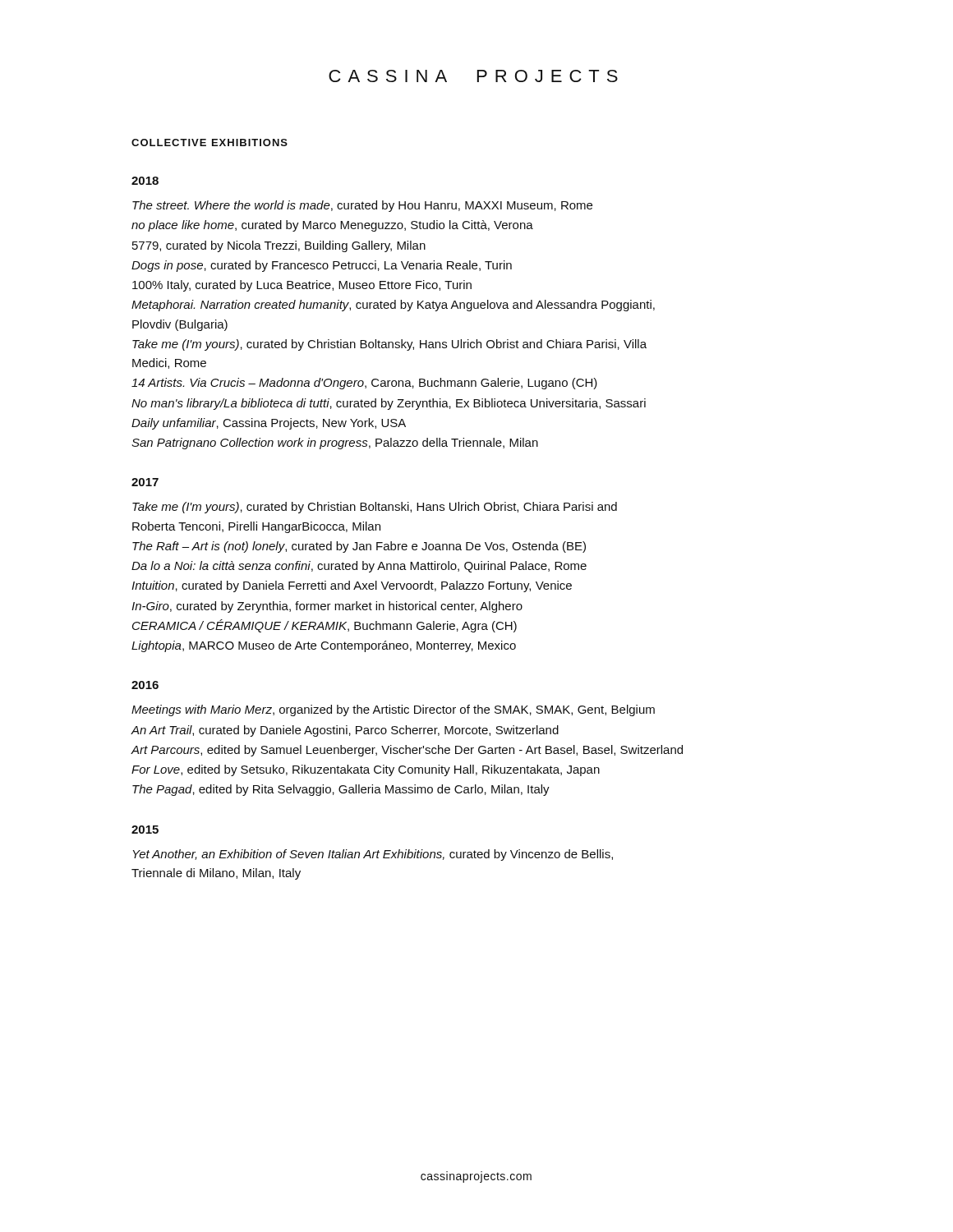Find "COLLECTIVE EXHIBITIONS" on this page
This screenshot has height=1232, width=953.
210,143
